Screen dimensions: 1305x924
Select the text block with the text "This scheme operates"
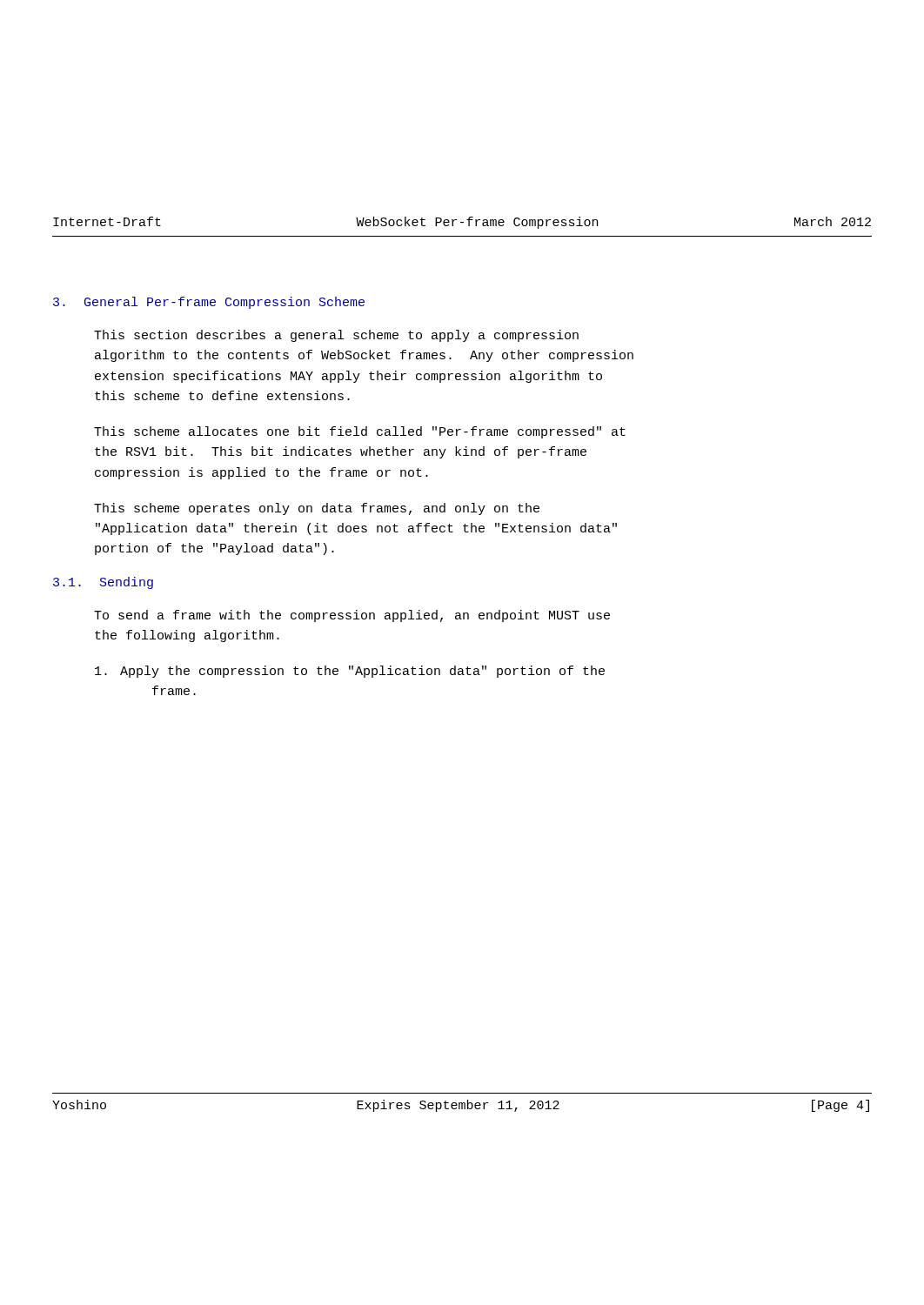coord(356,529)
